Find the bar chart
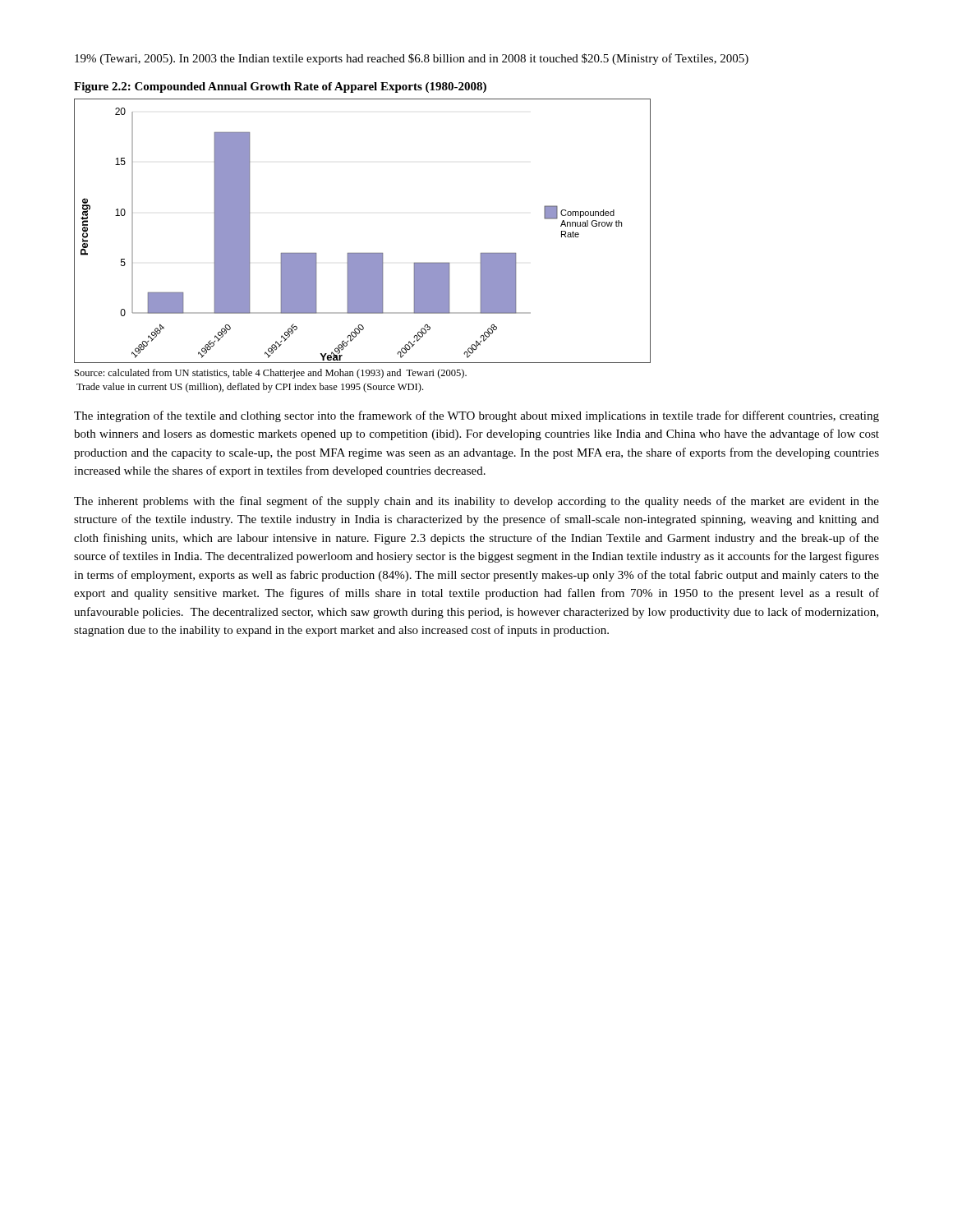Screen dimensions: 1232x953 tap(476, 230)
